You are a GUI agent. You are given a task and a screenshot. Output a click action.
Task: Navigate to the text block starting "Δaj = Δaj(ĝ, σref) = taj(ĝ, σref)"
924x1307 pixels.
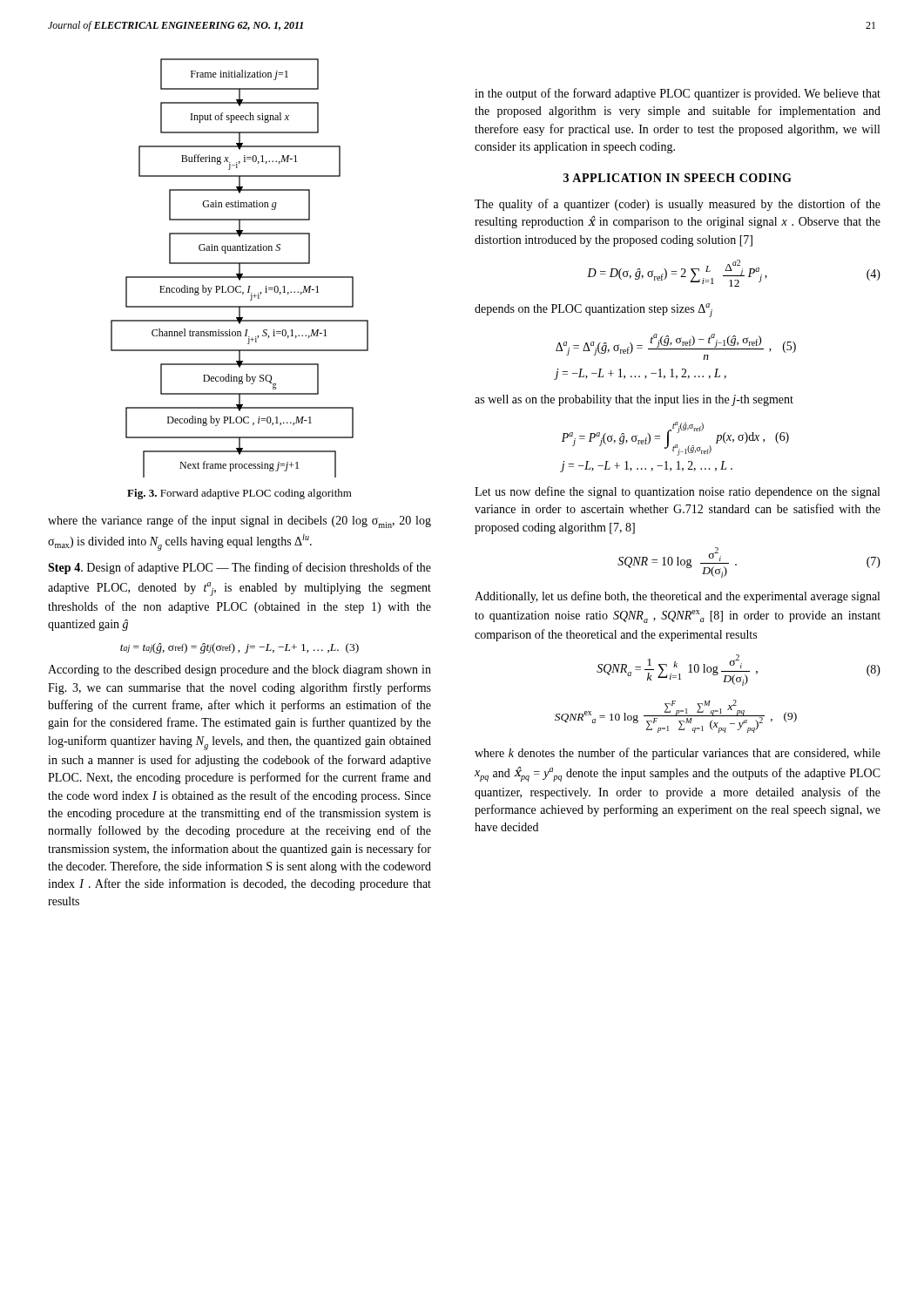coord(678,355)
